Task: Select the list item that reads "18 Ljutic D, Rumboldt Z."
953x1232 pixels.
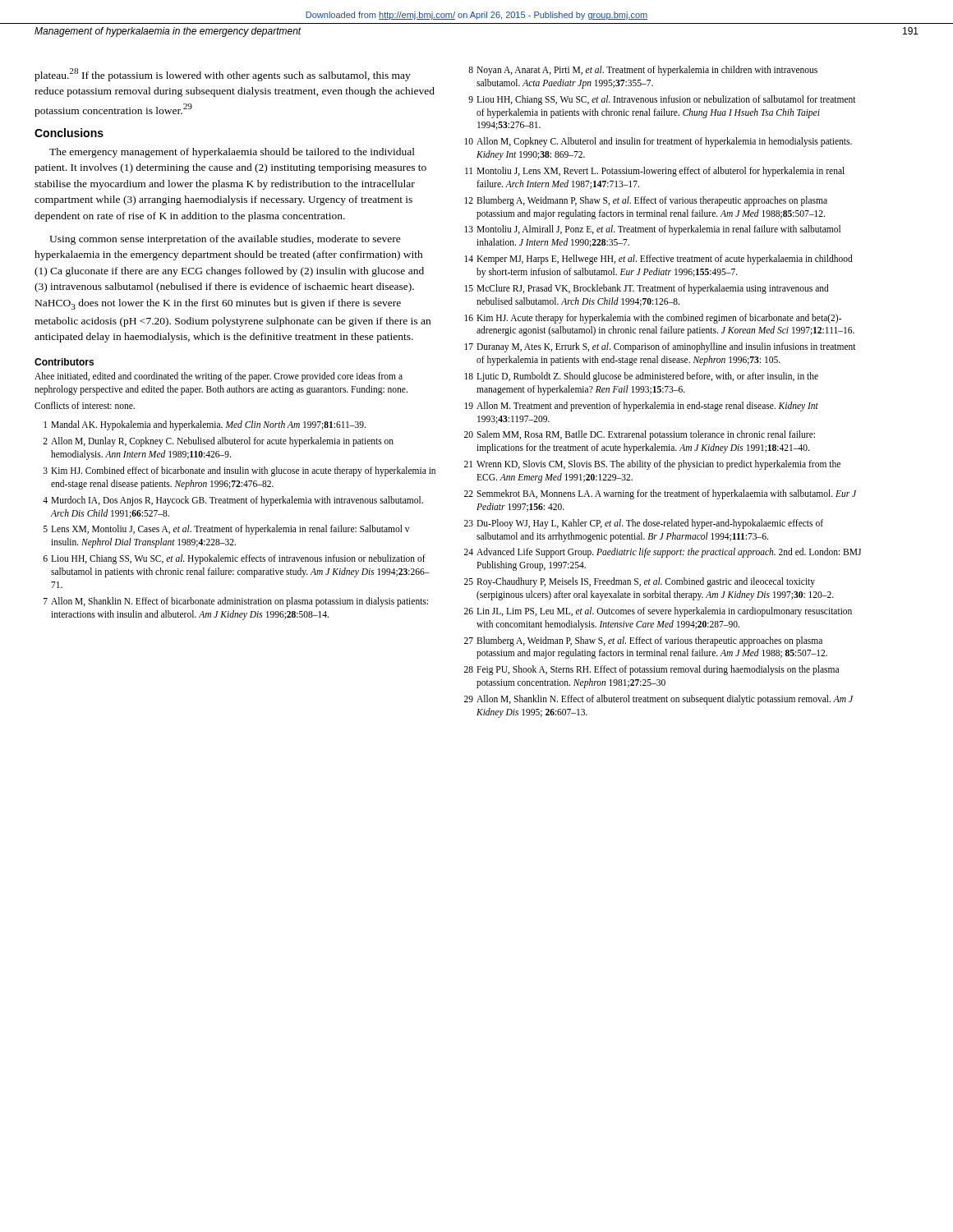Action: point(661,383)
